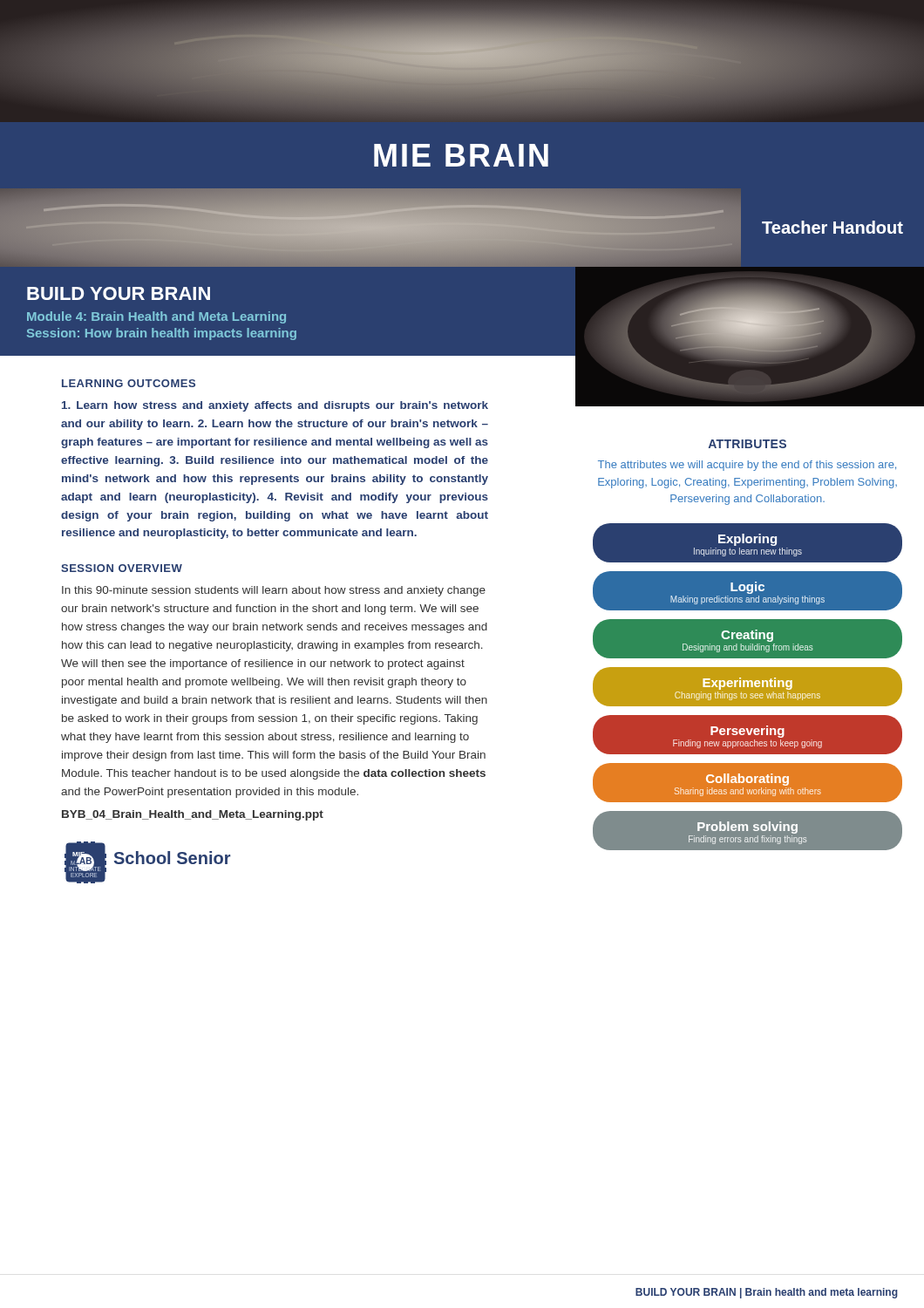
Task: Point to "SESSION OVERVIEW"
Action: coord(122,568)
